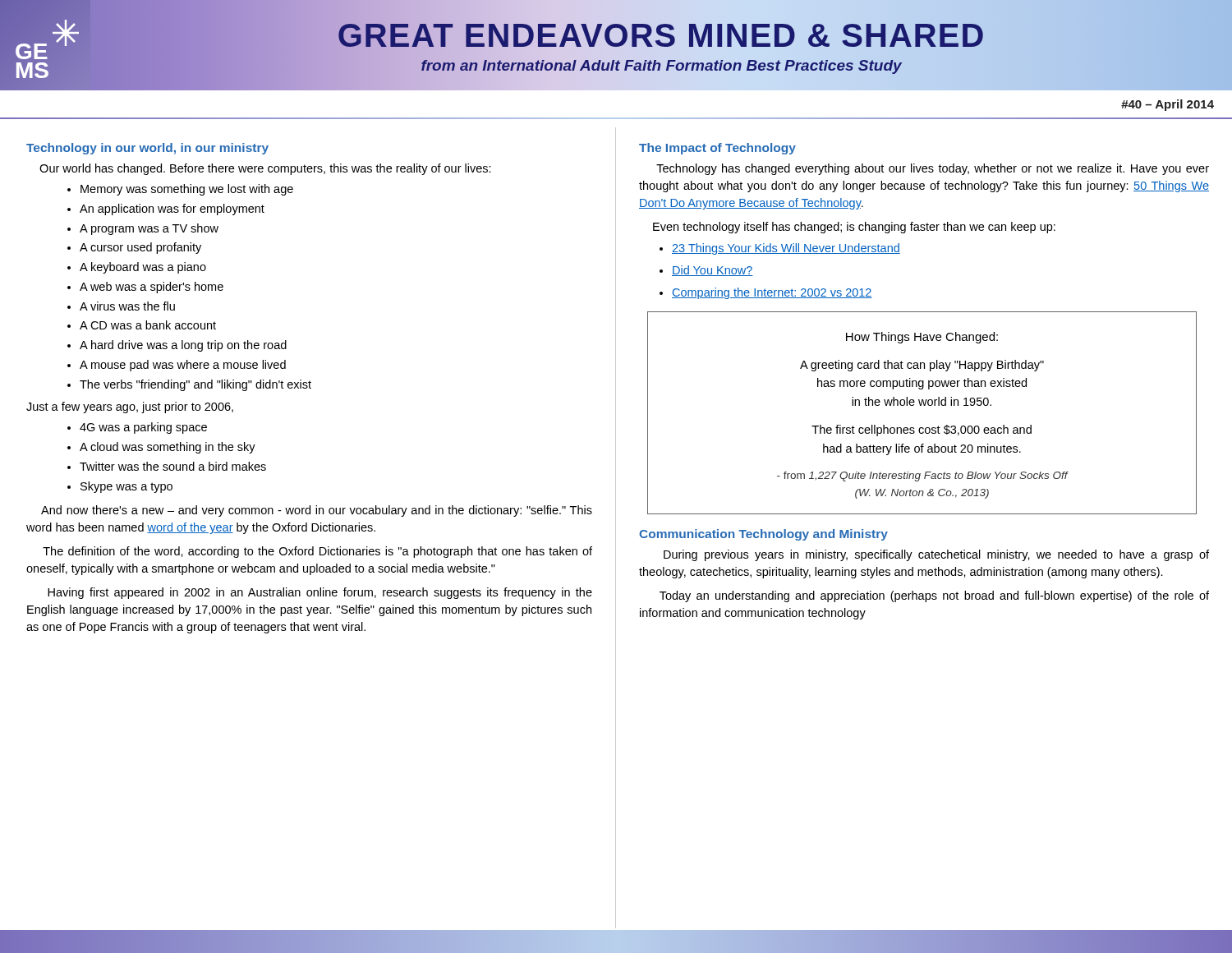Select the block starting "The Impact of Technology"
The height and width of the screenshot is (953, 1232).
pyautogui.click(x=717, y=147)
